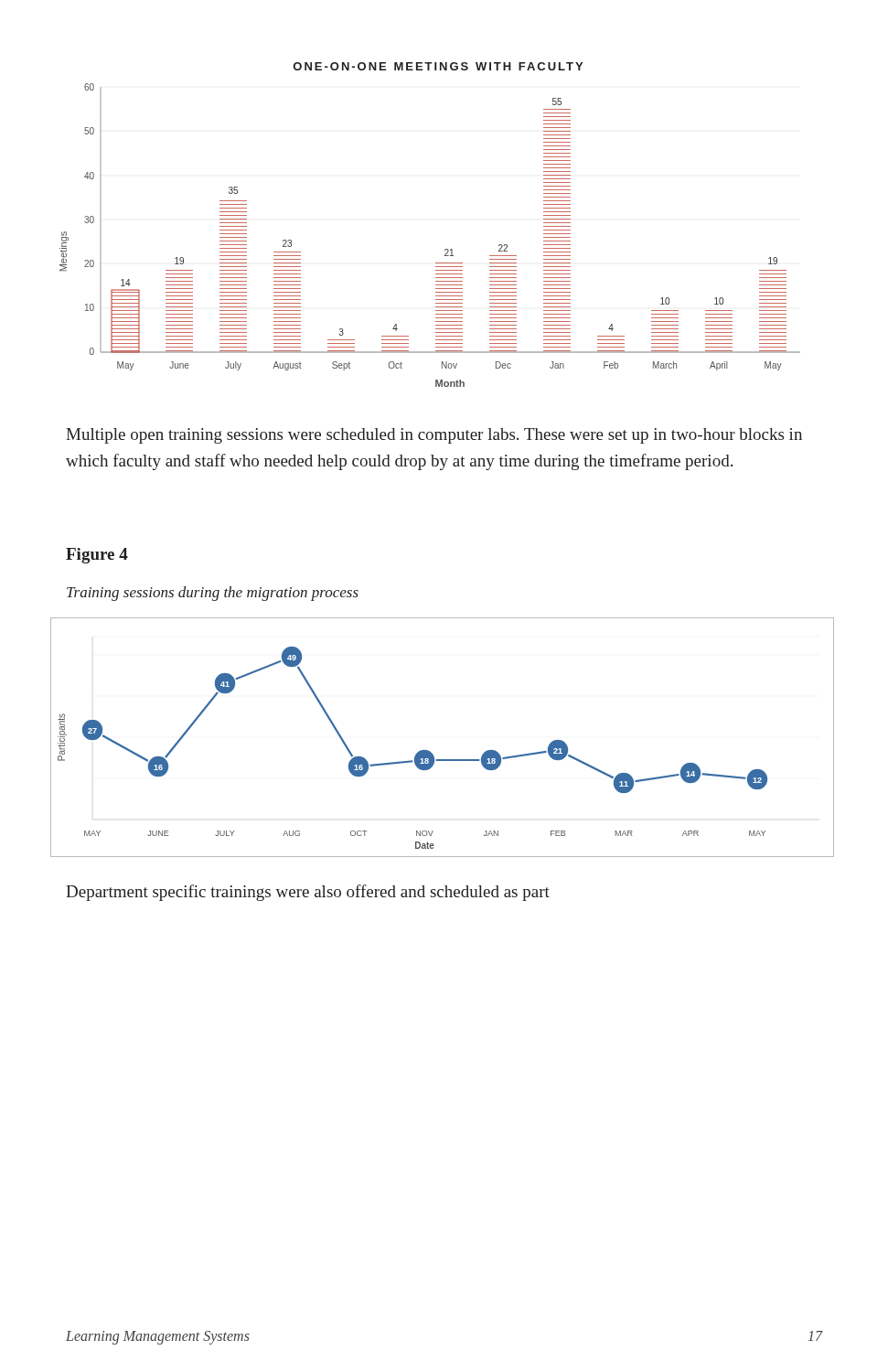888x1372 pixels.
Task: Navigate to the passage starting "Figure 4"
Action: click(97, 554)
